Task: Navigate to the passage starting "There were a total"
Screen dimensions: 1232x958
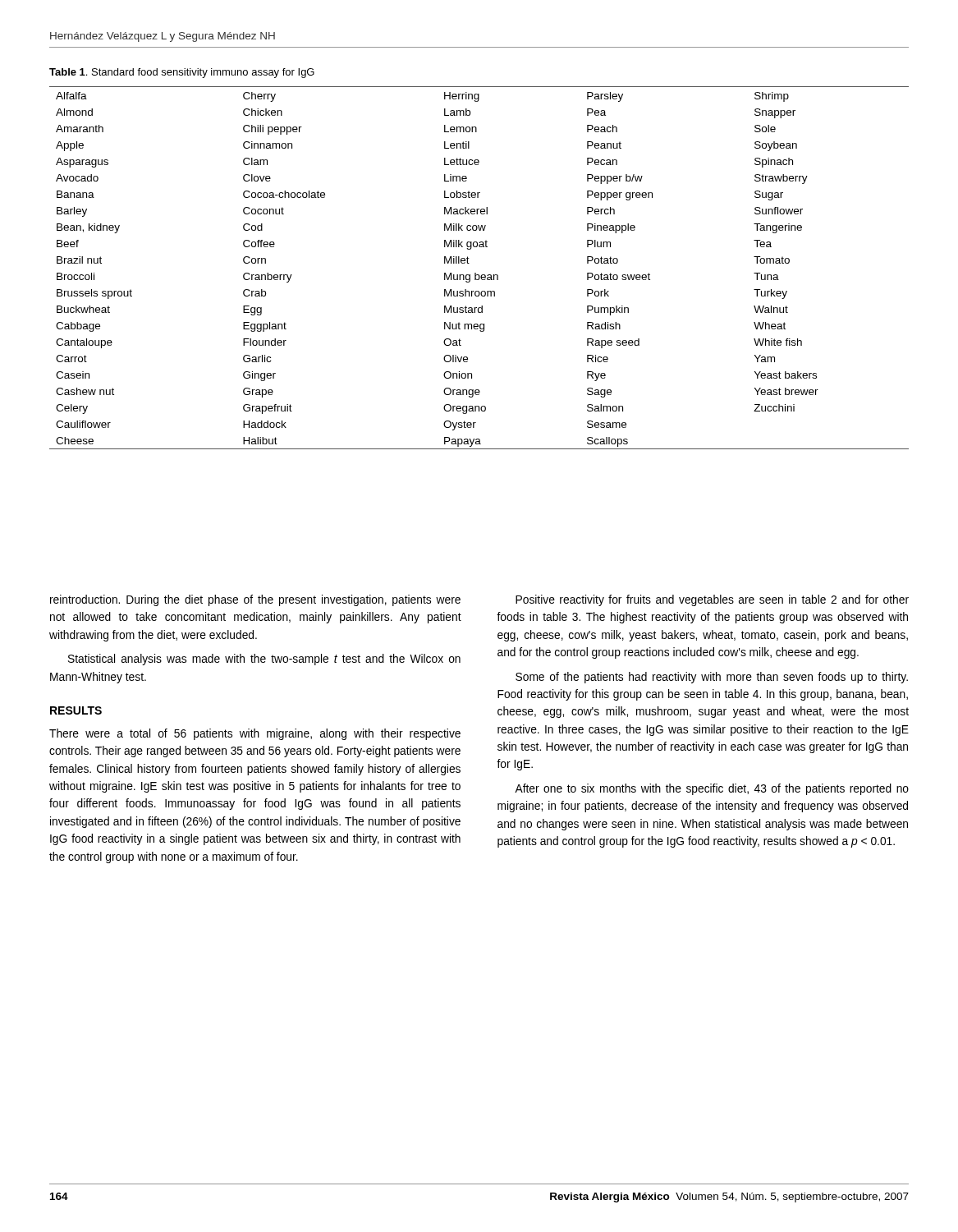Action: pyautogui.click(x=255, y=795)
